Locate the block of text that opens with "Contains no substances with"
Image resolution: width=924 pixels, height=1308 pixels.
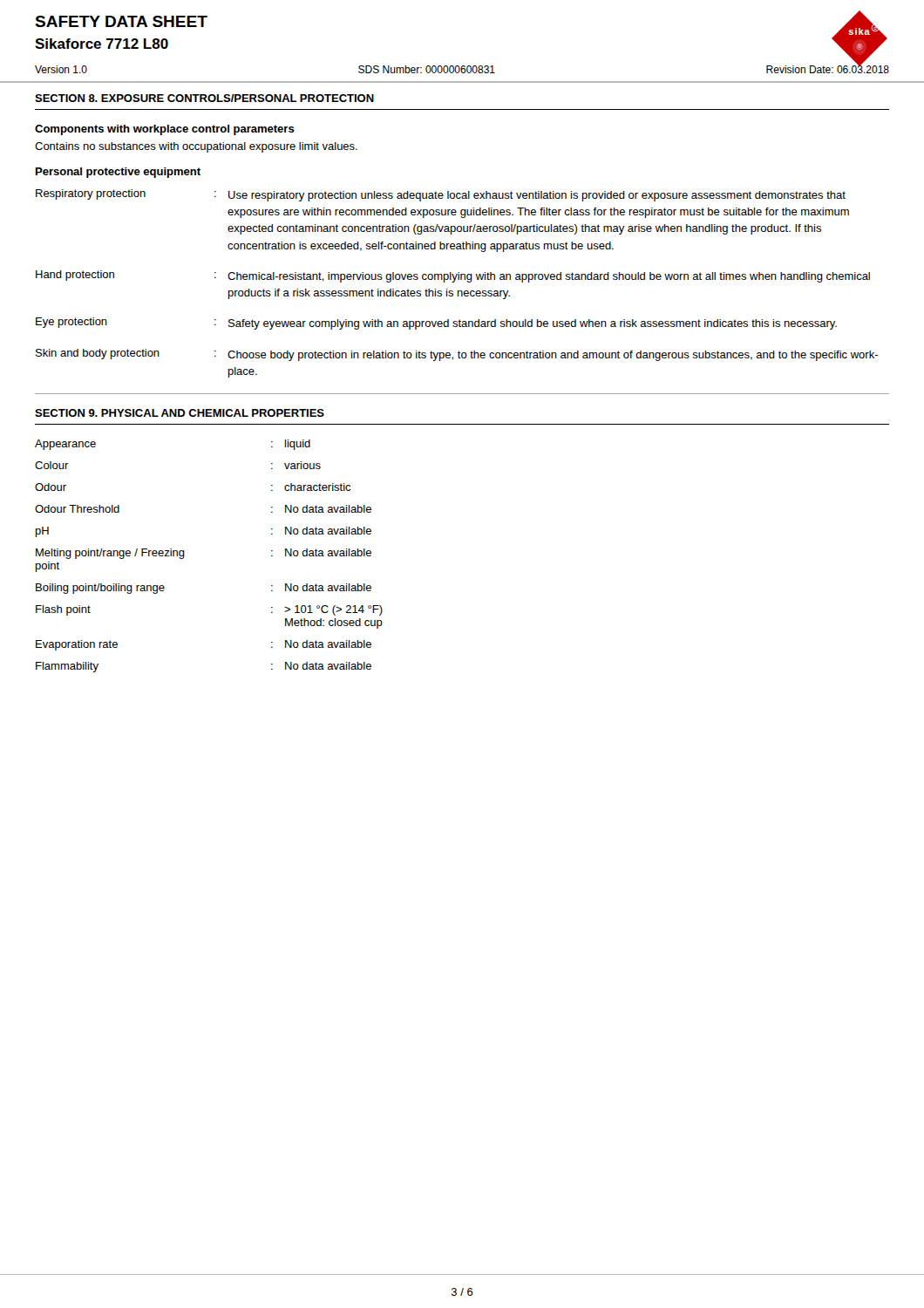point(196,146)
